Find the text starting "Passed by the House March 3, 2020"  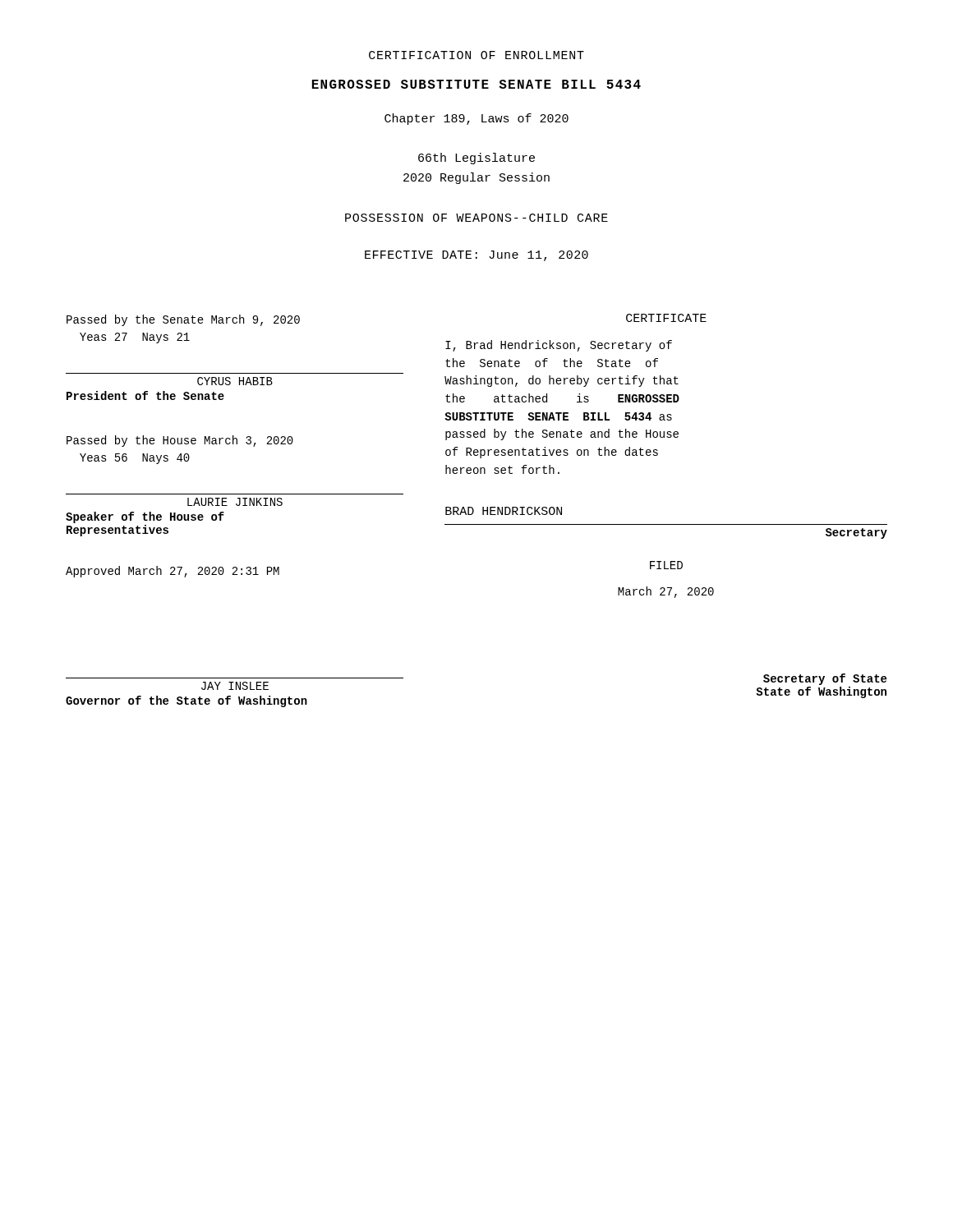click(x=235, y=450)
